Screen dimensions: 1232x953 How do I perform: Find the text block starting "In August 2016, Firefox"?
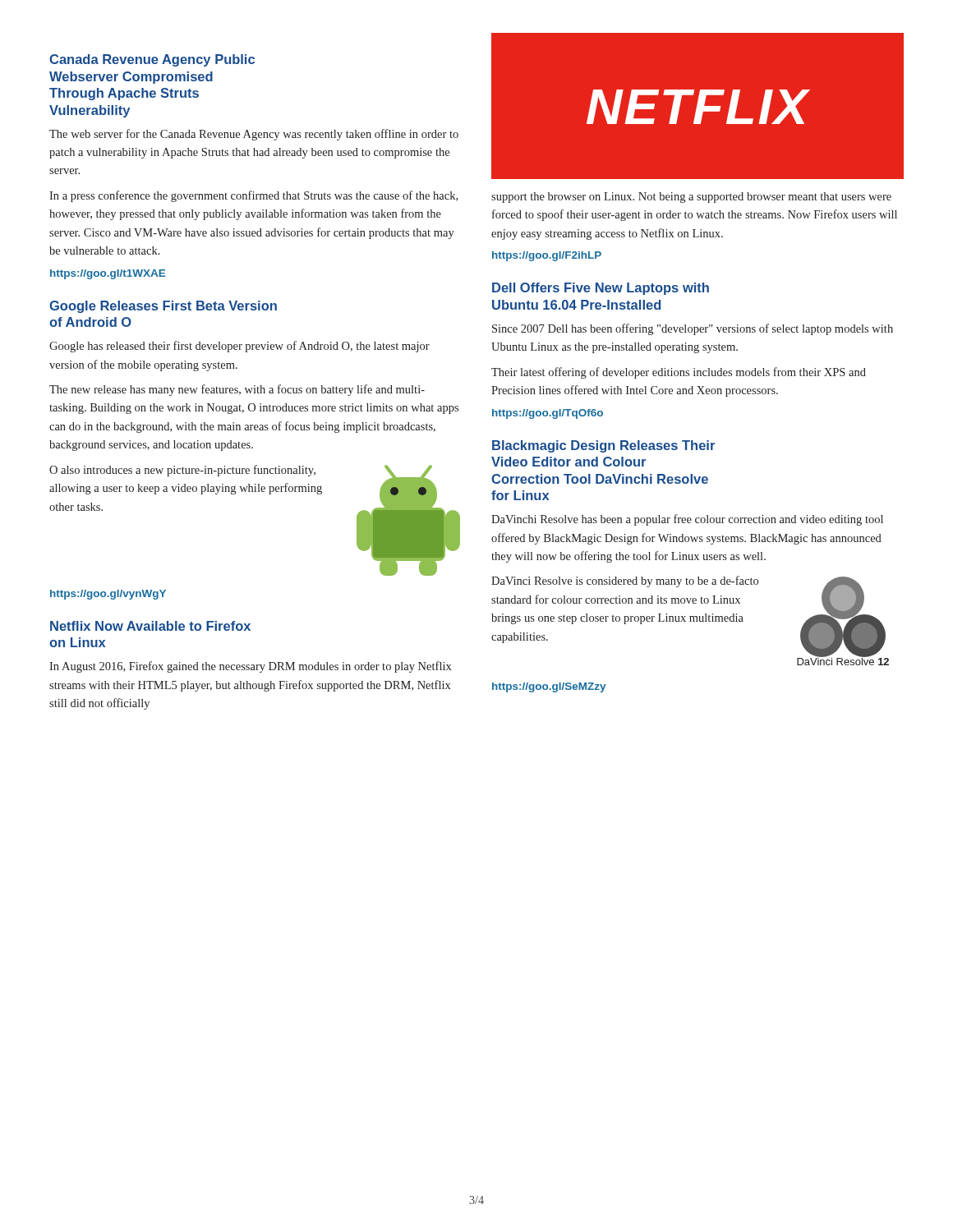pos(250,685)
